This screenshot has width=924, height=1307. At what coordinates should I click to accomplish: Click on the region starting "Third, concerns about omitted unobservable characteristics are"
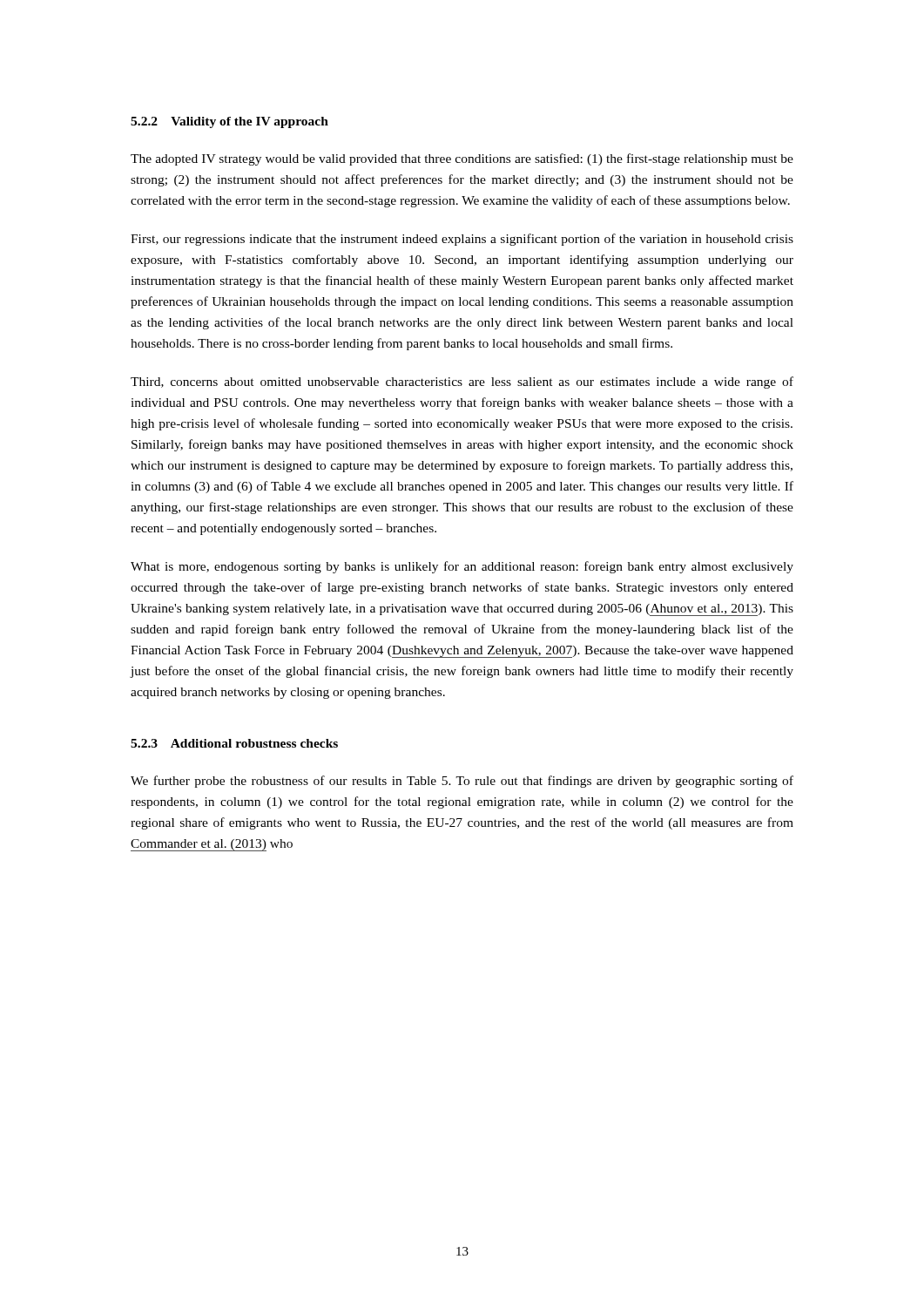click(462, 455)
